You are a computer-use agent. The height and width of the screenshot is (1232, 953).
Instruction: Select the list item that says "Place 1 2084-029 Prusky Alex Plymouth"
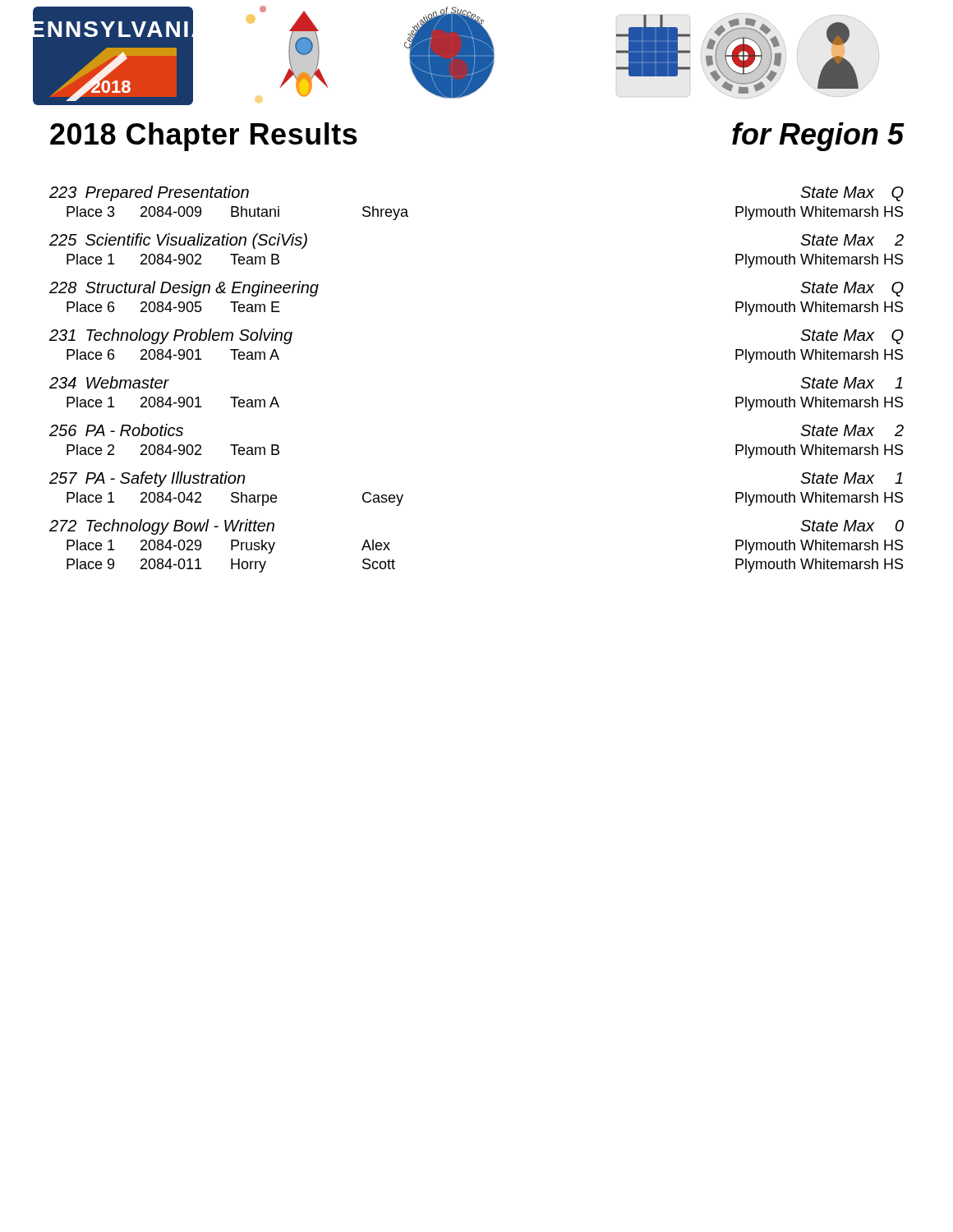(x=89, y=547)
